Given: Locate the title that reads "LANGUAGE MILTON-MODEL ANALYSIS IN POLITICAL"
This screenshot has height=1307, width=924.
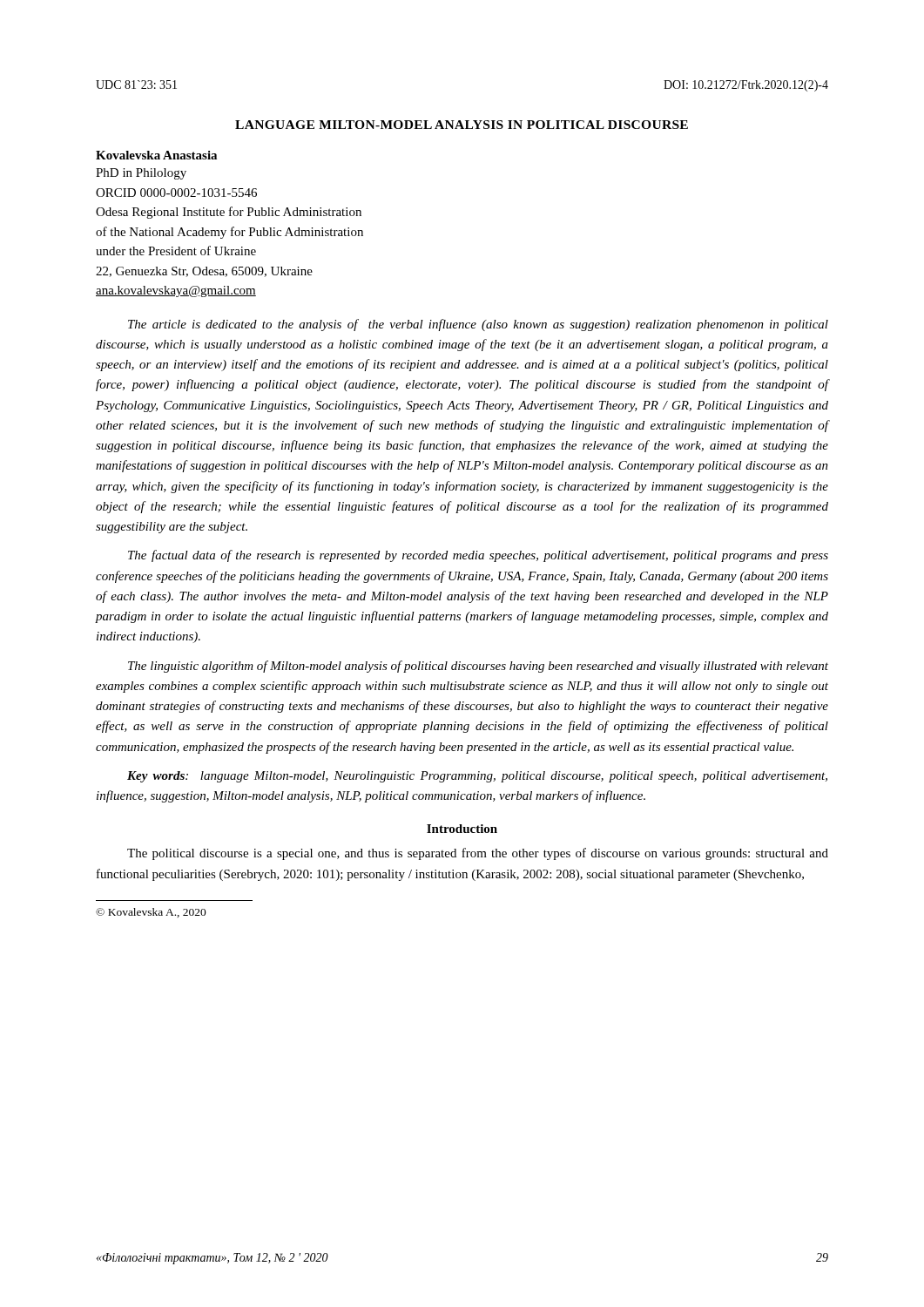Looking at the screenshot, I should coord(462,124).
